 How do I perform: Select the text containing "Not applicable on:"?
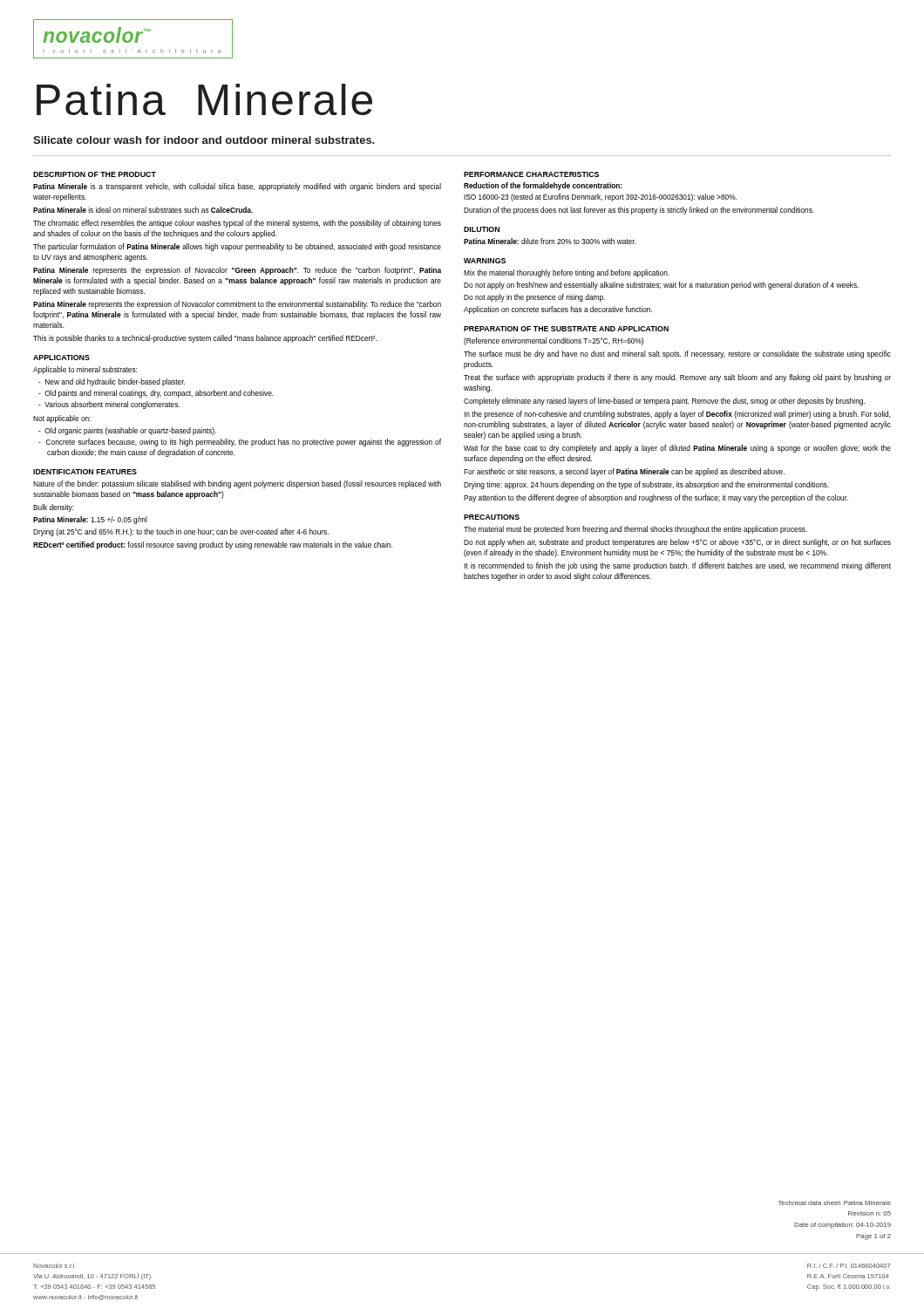click(x=62, y=419)
